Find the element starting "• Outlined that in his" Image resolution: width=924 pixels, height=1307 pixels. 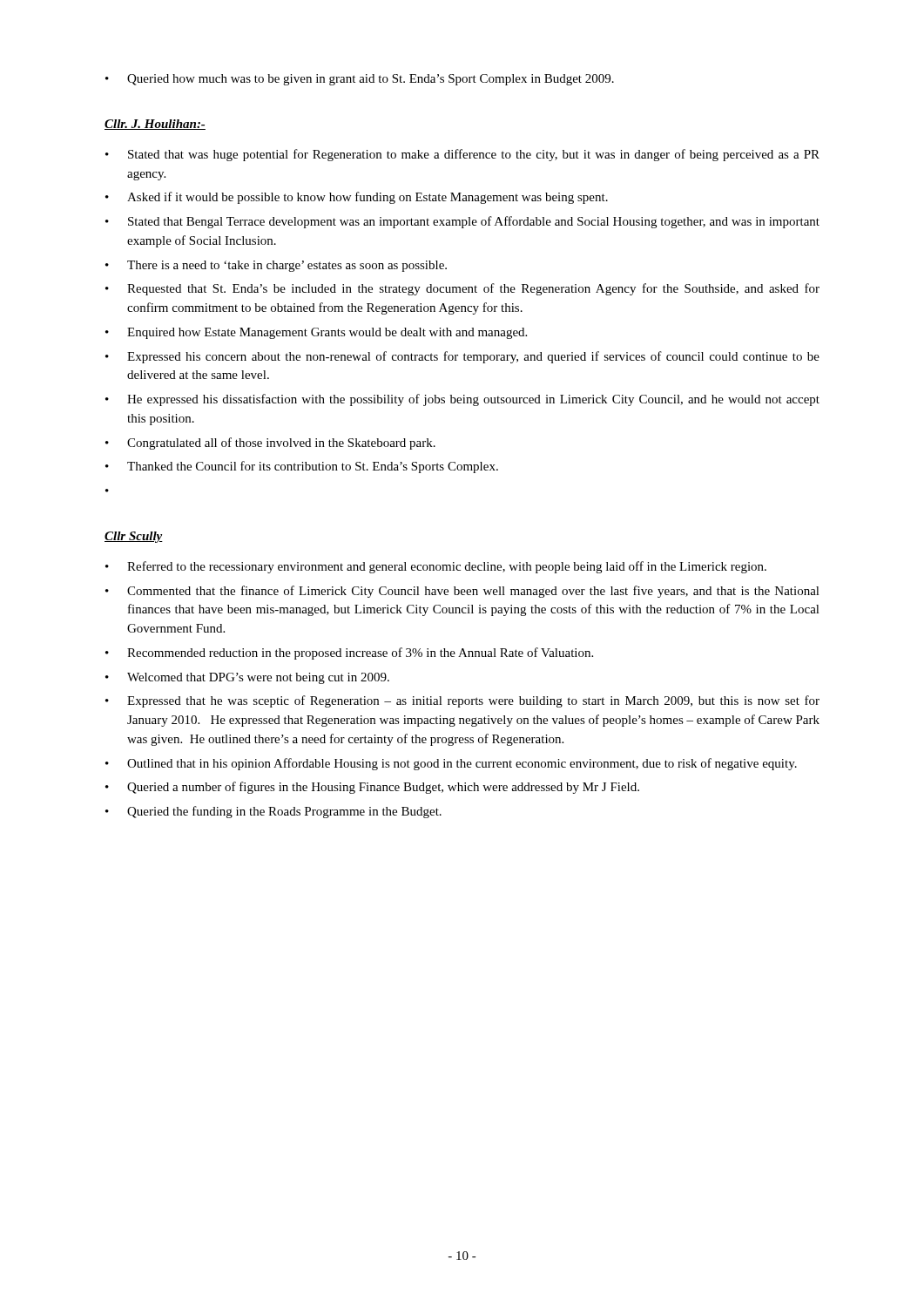click(x=462, y=764)
